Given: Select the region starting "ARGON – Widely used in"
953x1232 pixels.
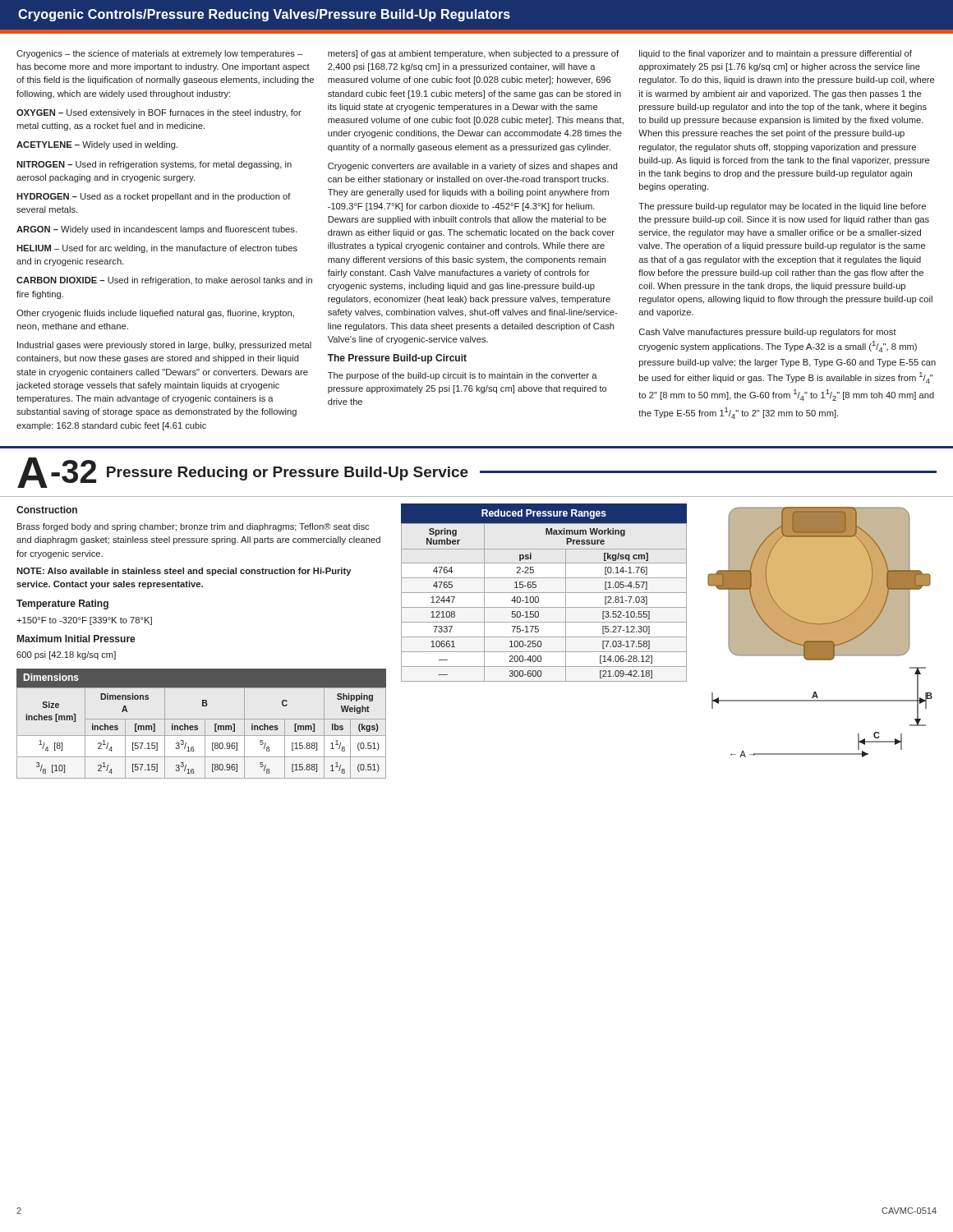Looking at the screenshot, I should pos(165,229).
